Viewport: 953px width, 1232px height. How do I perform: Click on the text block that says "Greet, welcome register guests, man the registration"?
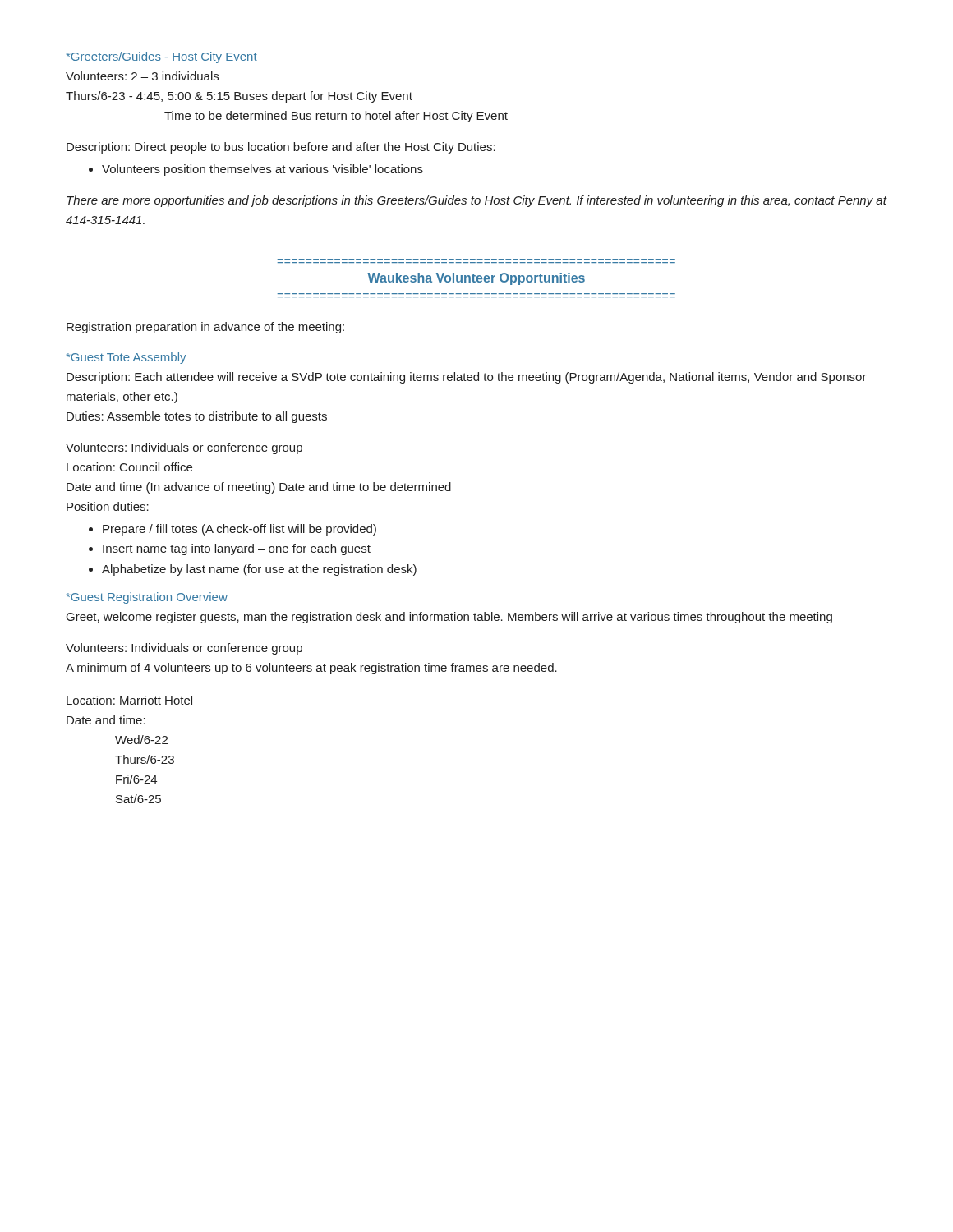tap(449, 616)
